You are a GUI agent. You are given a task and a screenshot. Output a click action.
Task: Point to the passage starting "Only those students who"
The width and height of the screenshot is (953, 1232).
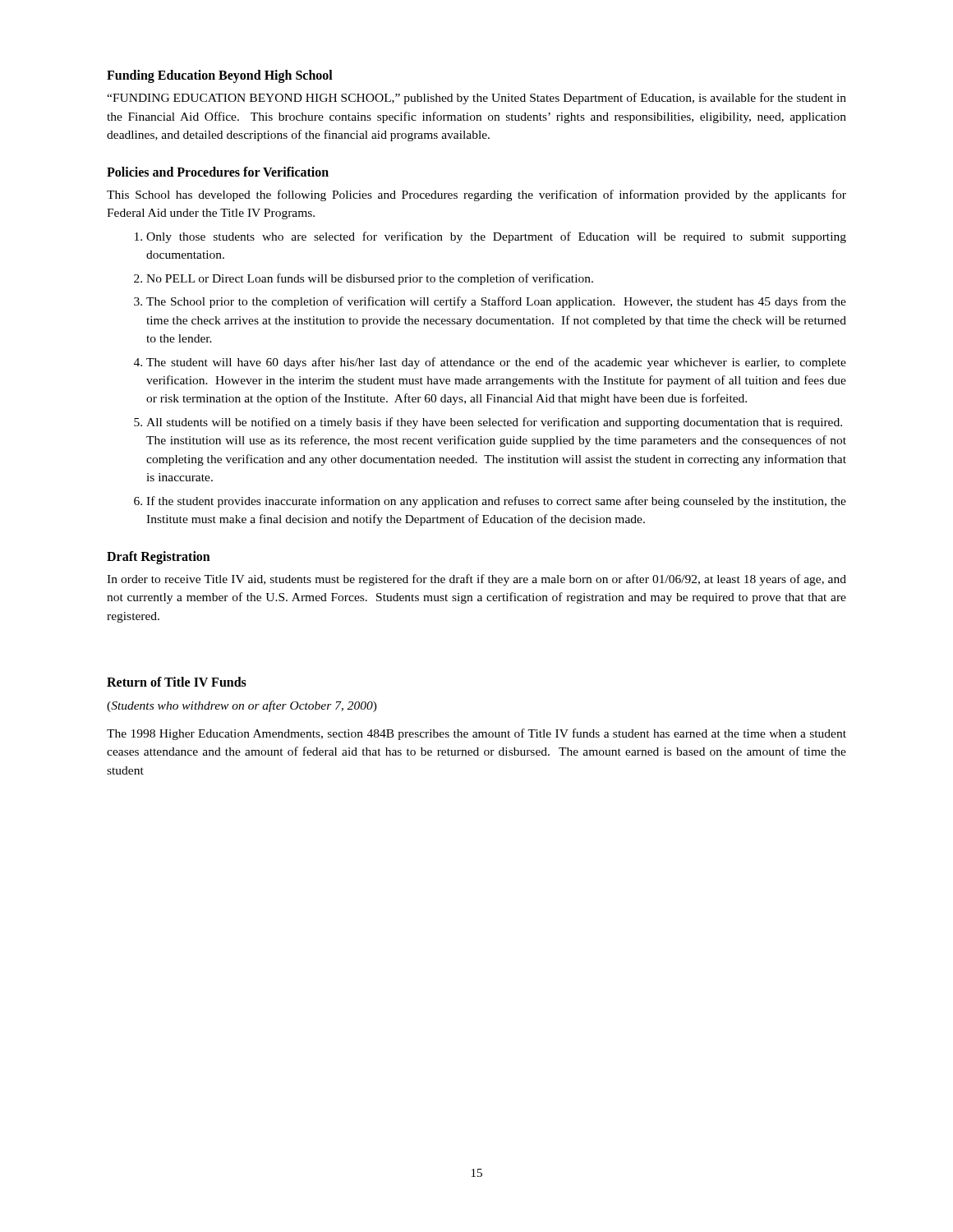tap(496, 245)
